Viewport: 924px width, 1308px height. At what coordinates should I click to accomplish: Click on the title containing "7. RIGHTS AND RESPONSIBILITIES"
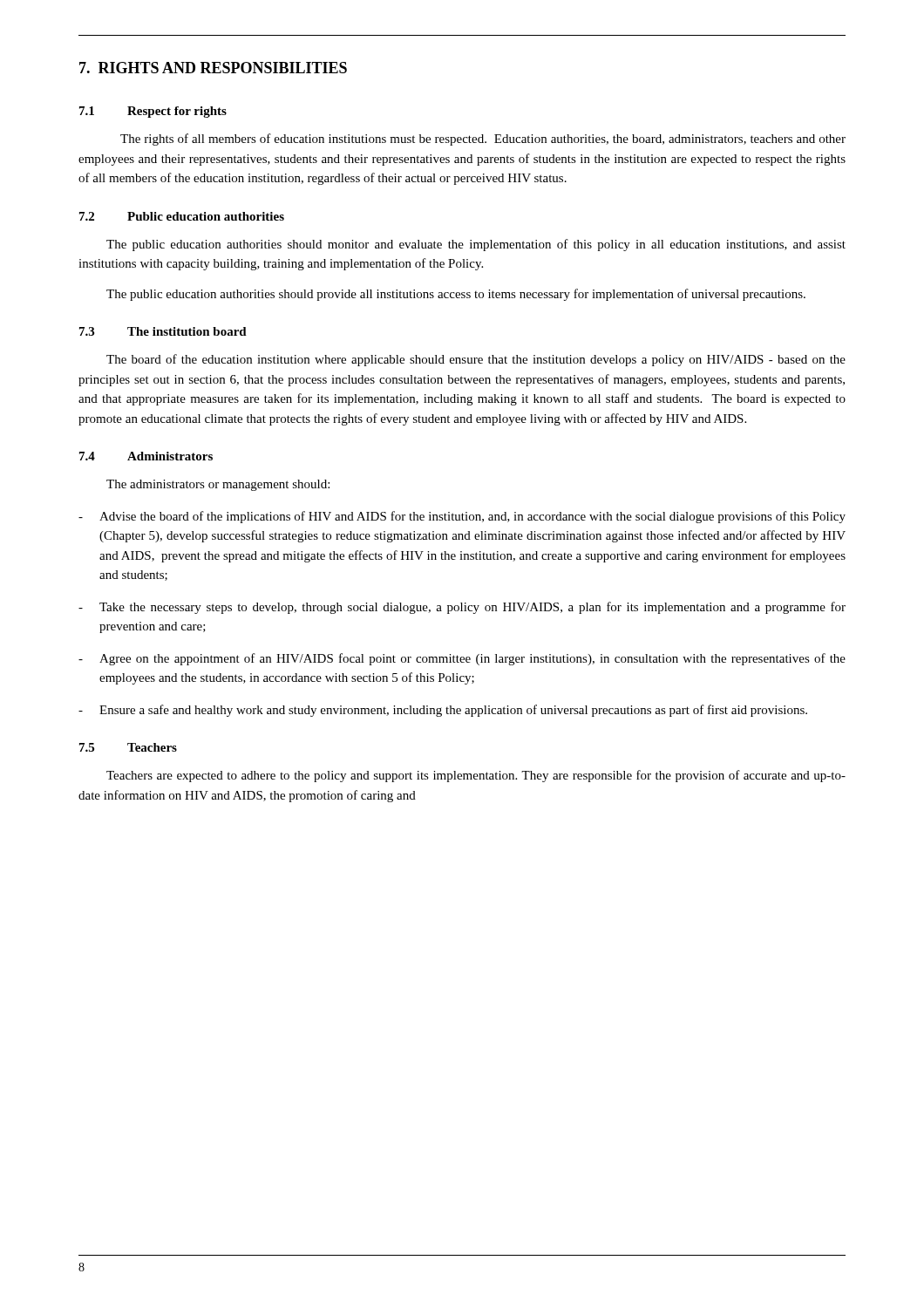[213, 68]
